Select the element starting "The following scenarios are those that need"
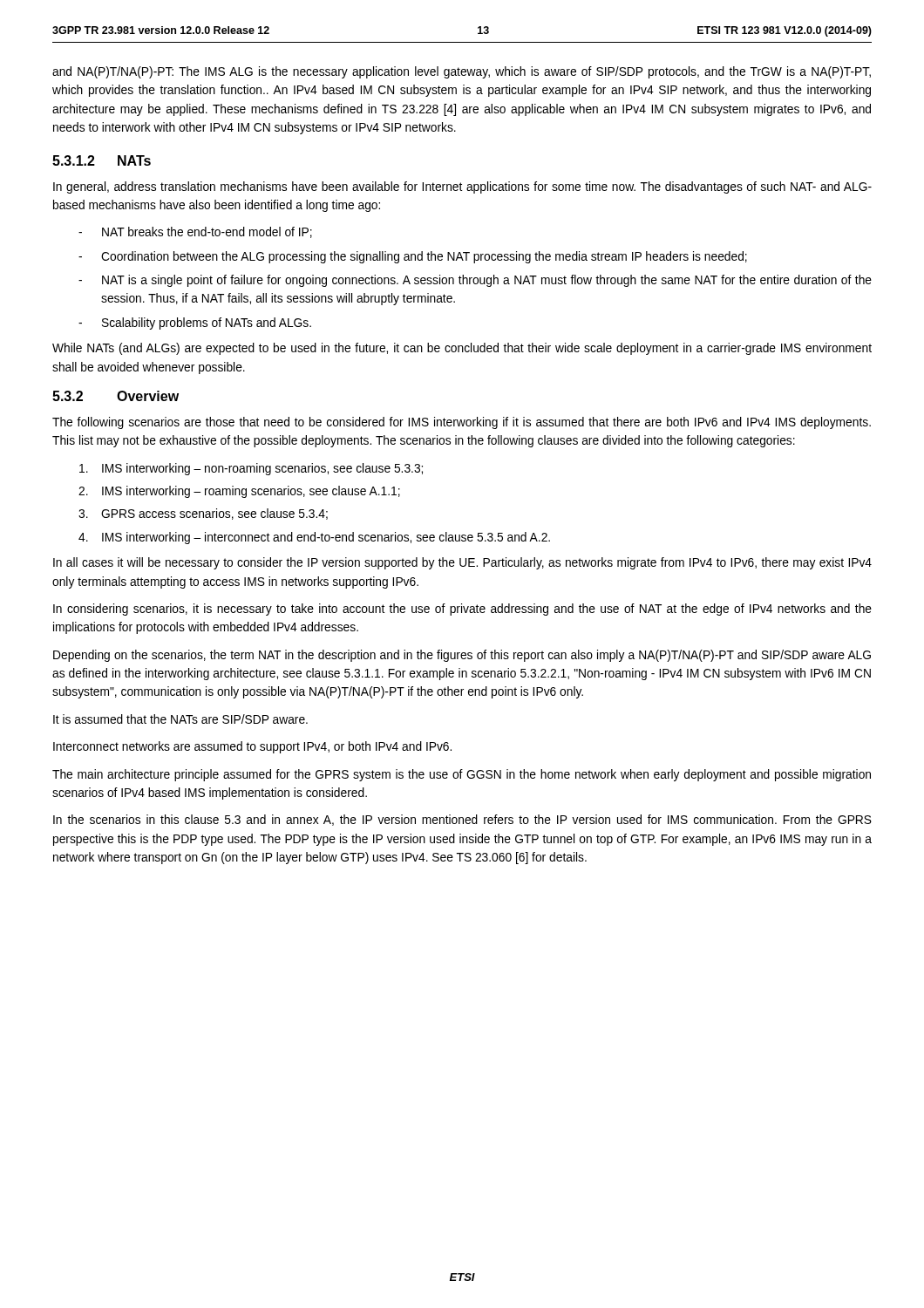Viewport: 924px width, 1308px height. pyautogui.click(x=462, y=432)
